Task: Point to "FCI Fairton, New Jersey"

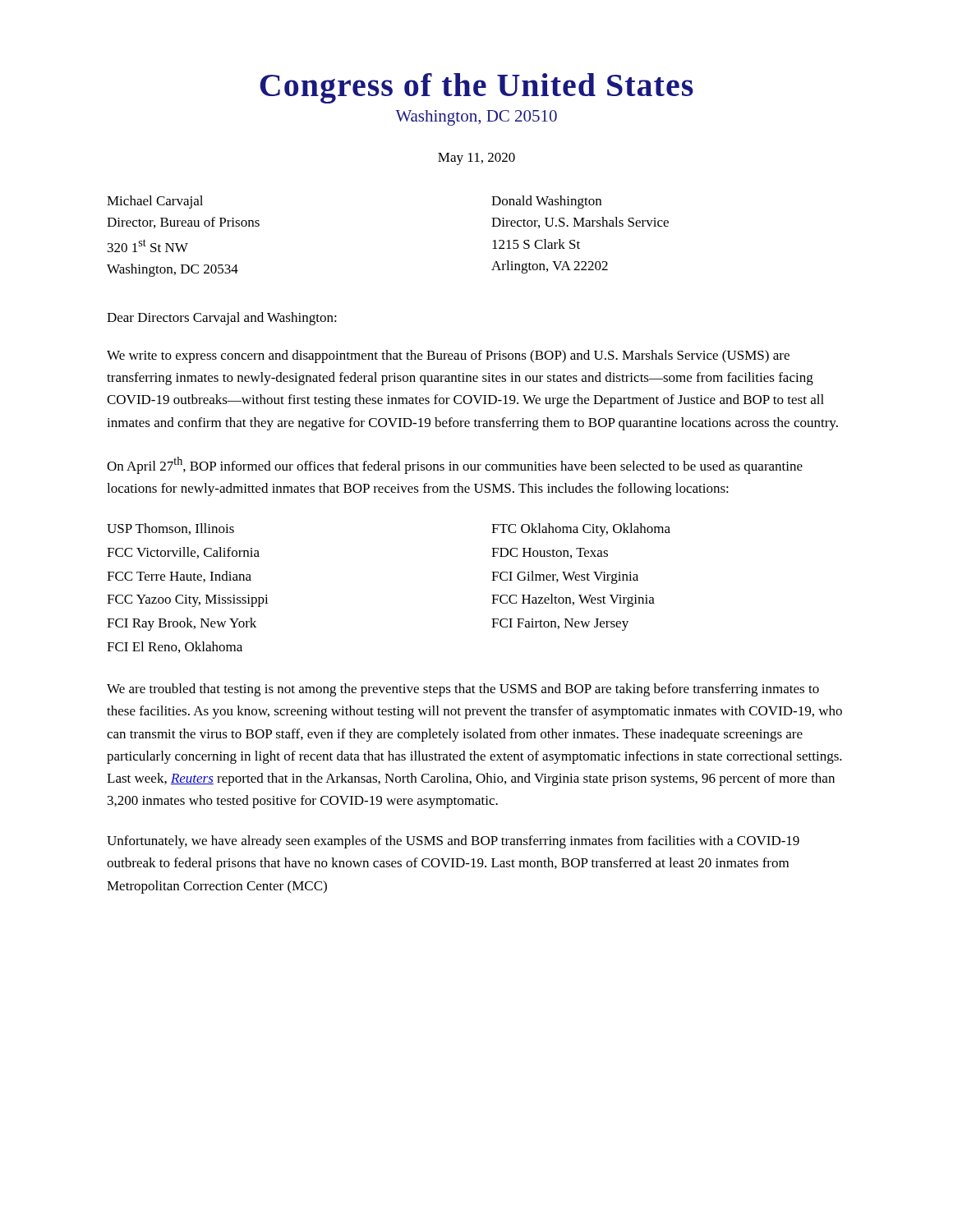Action: pyautogui.click(x=560, y=623)
